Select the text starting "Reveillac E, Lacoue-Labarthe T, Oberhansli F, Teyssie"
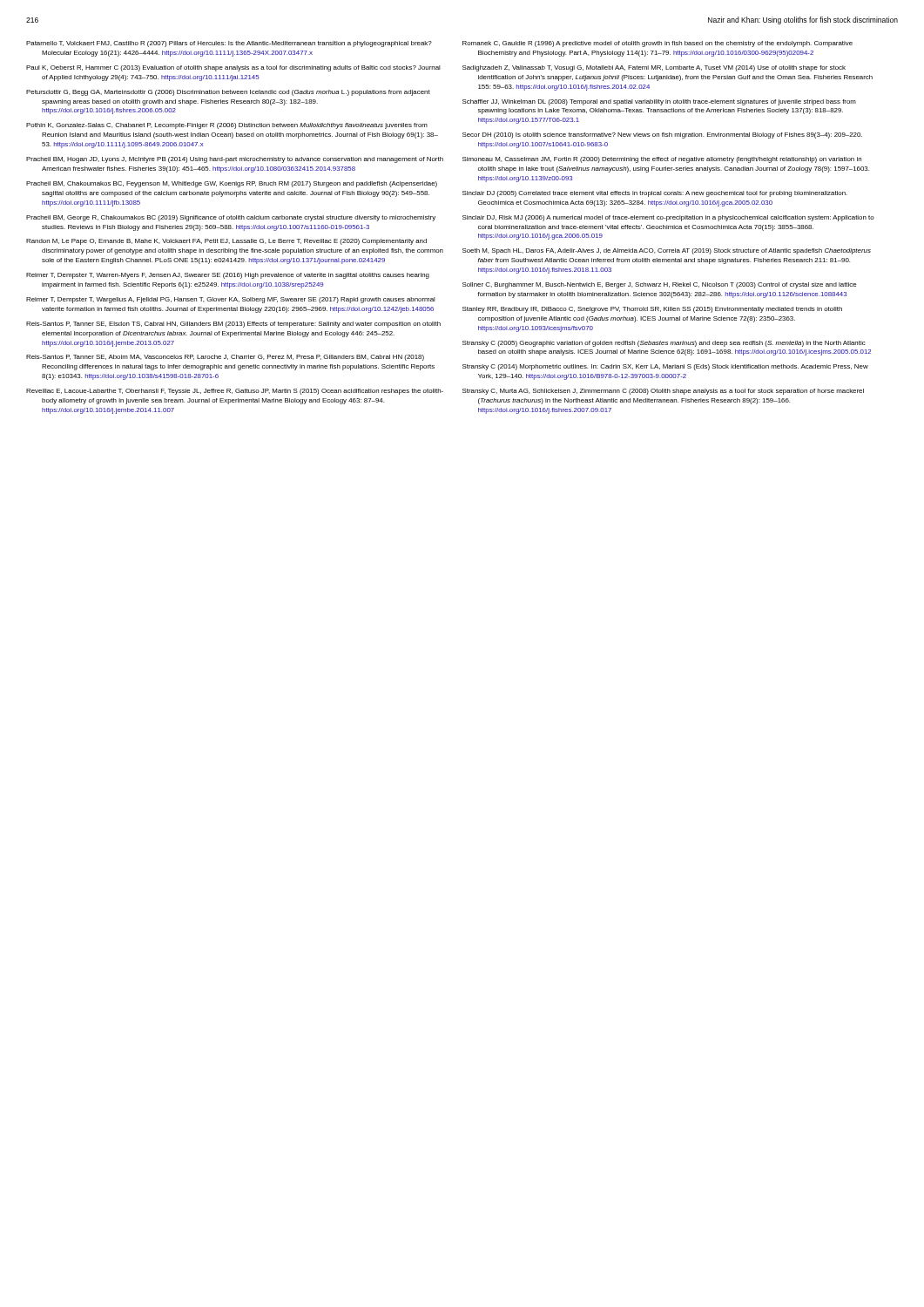This screenshot has height=1307, width=924. point(235,400)
